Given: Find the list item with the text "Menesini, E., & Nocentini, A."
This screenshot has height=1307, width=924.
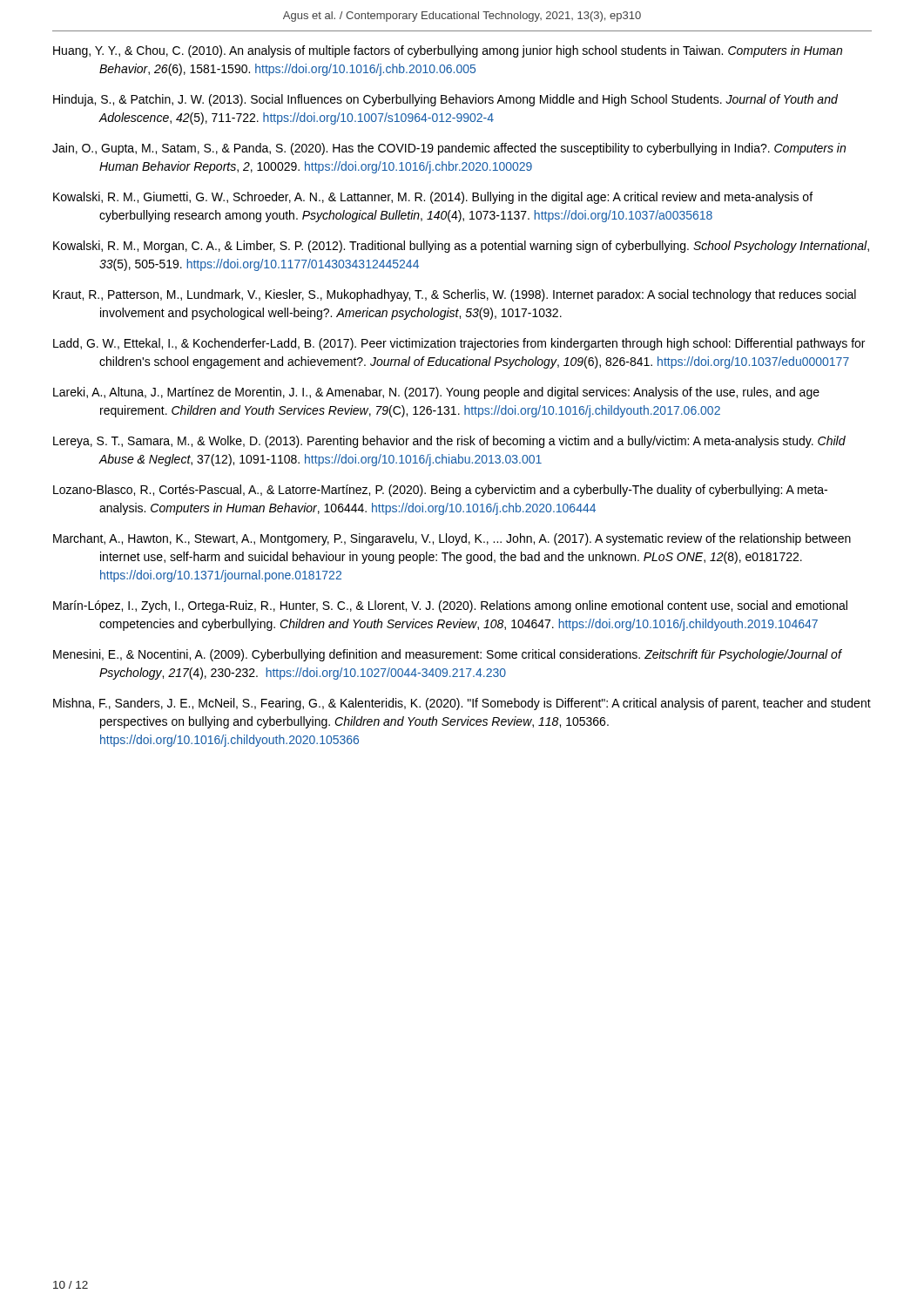Looking at the screenshot, I should click(447, 663).
